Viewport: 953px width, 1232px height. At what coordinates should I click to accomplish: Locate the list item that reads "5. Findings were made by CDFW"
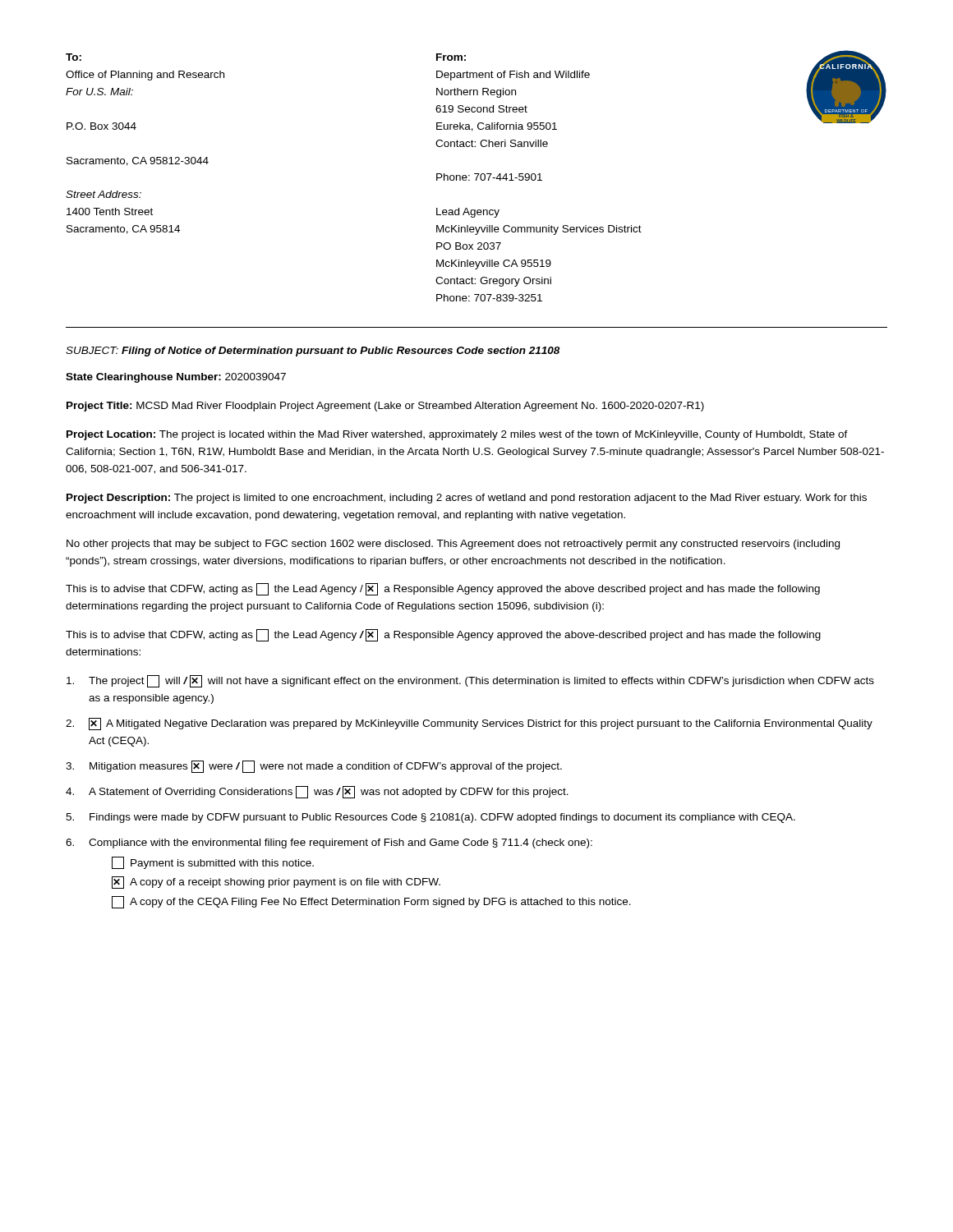click(x=476, y=817)
